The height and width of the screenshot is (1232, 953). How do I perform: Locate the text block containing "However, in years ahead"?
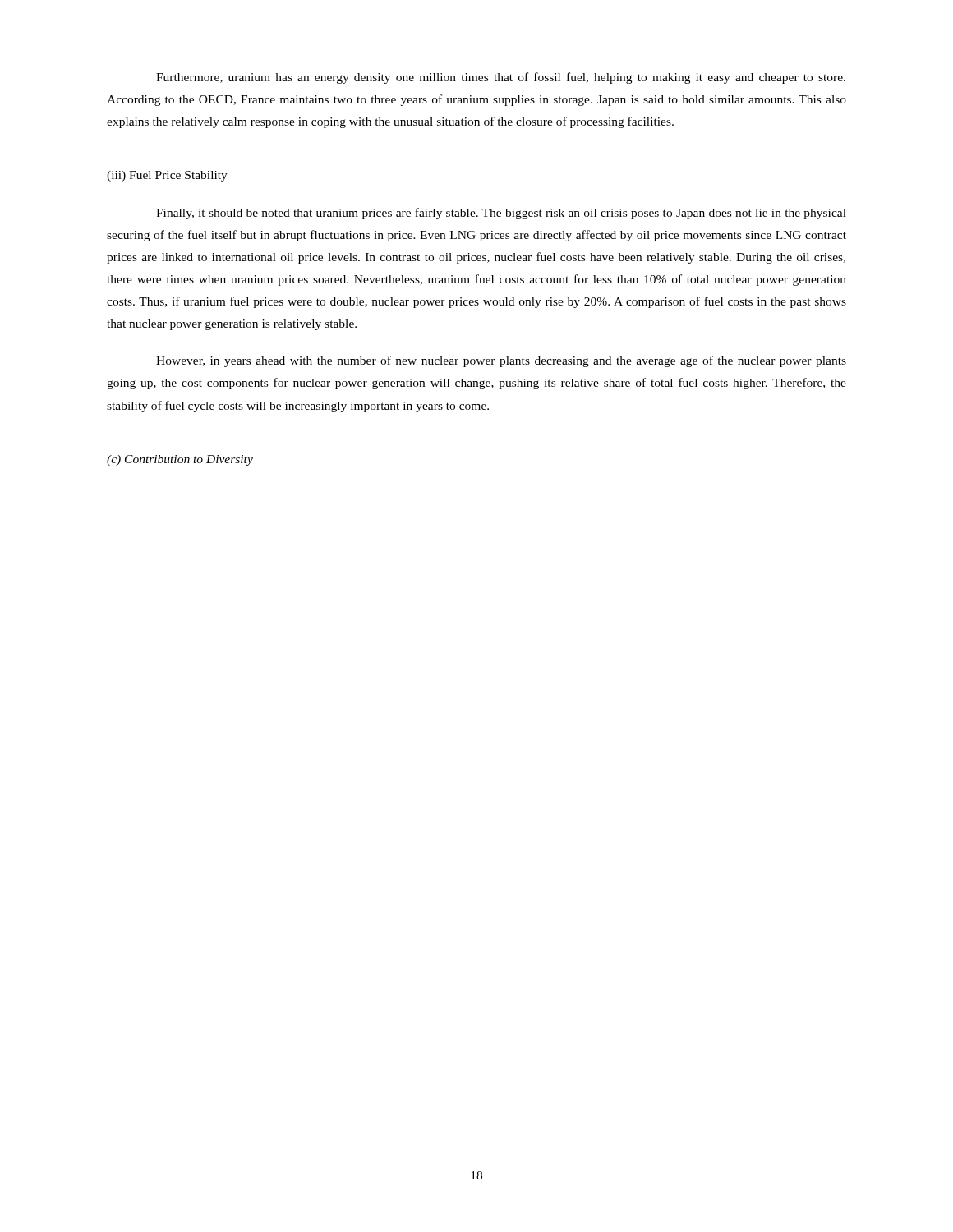[476, 383]
